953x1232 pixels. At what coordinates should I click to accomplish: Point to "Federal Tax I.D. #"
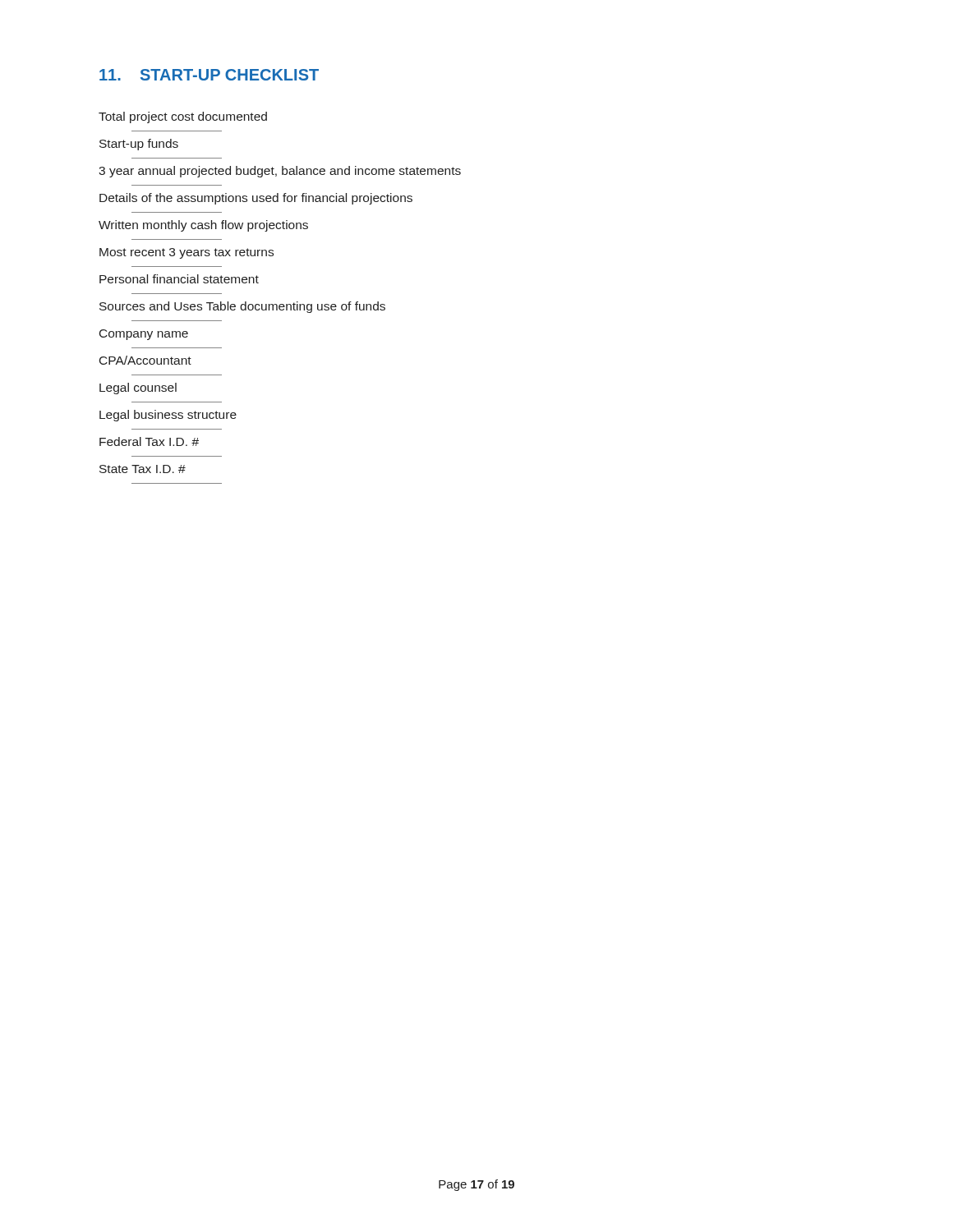tap(149, 441)
